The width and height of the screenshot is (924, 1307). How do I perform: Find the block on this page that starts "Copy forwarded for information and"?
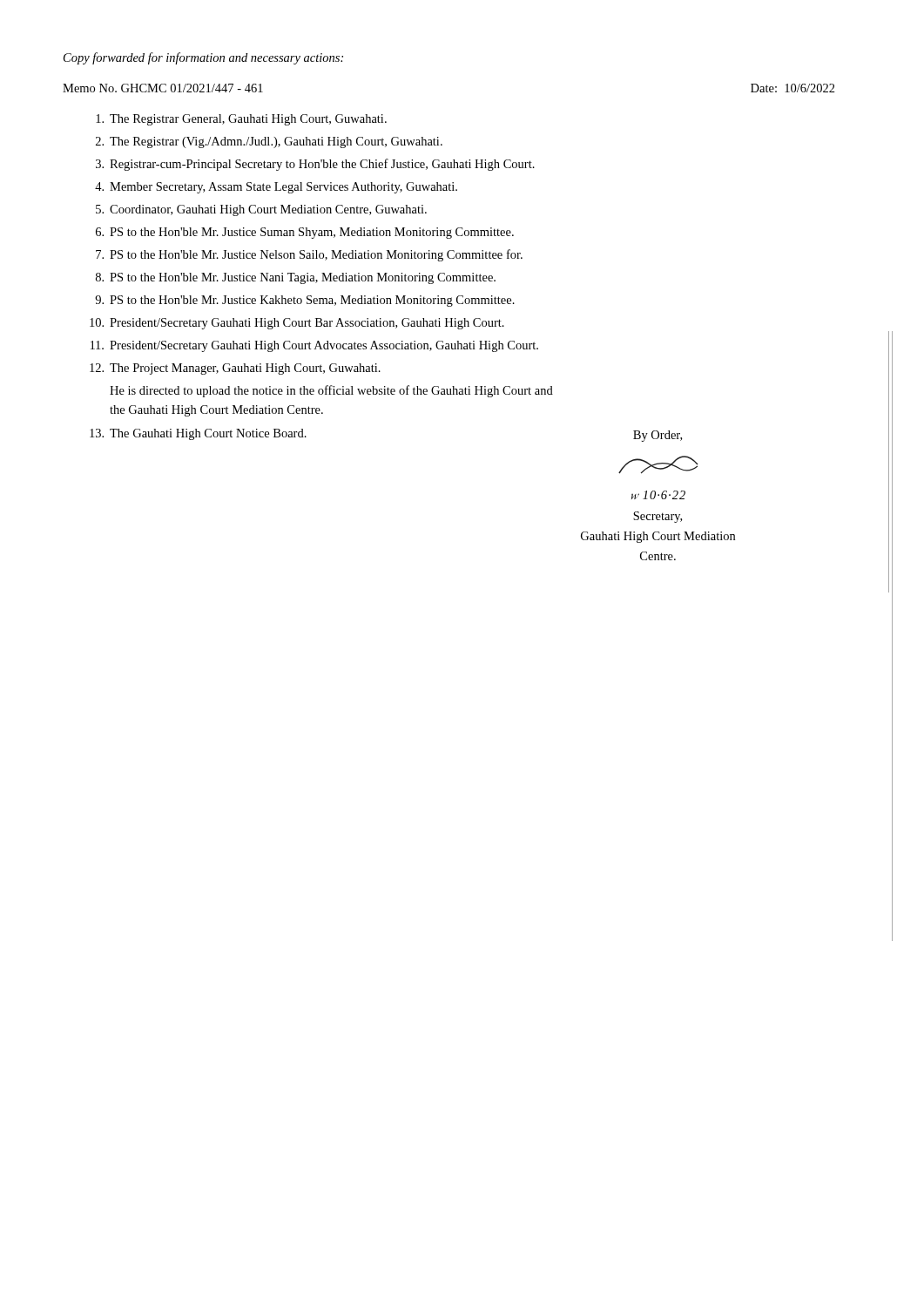coord(204,58)
